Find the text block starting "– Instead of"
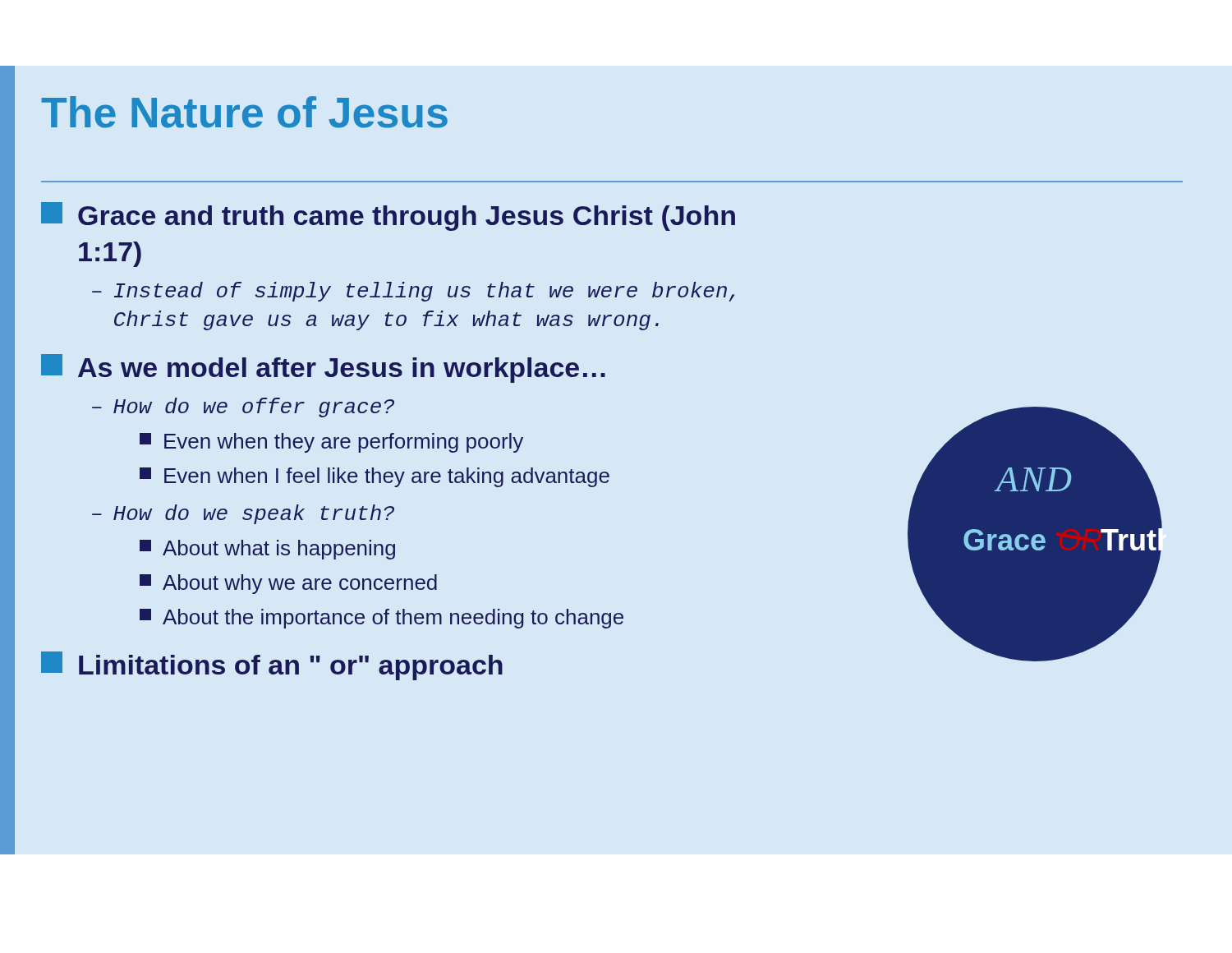The image size is (1232, 953). click(x=416, y=307)
